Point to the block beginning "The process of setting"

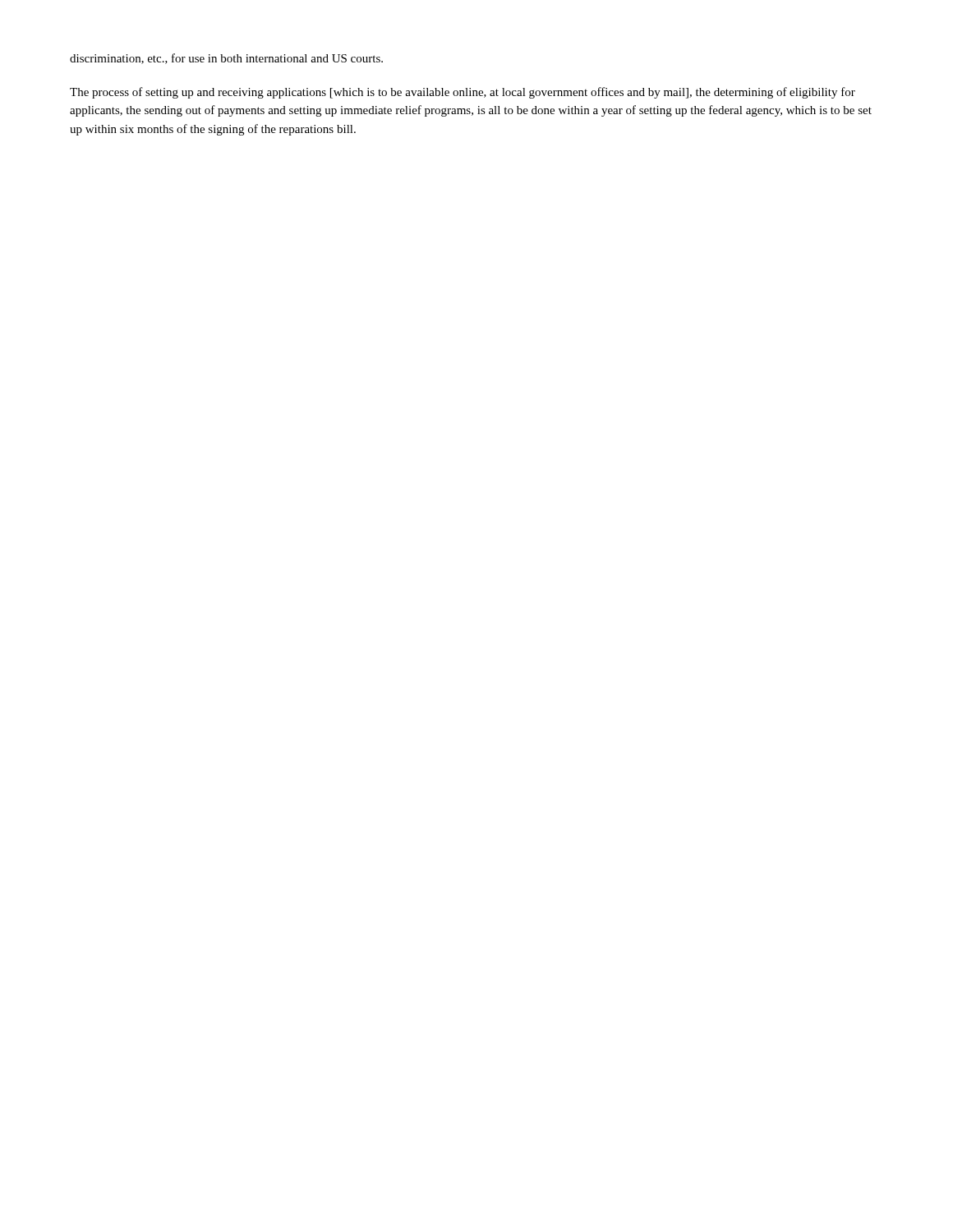(471, 110)
